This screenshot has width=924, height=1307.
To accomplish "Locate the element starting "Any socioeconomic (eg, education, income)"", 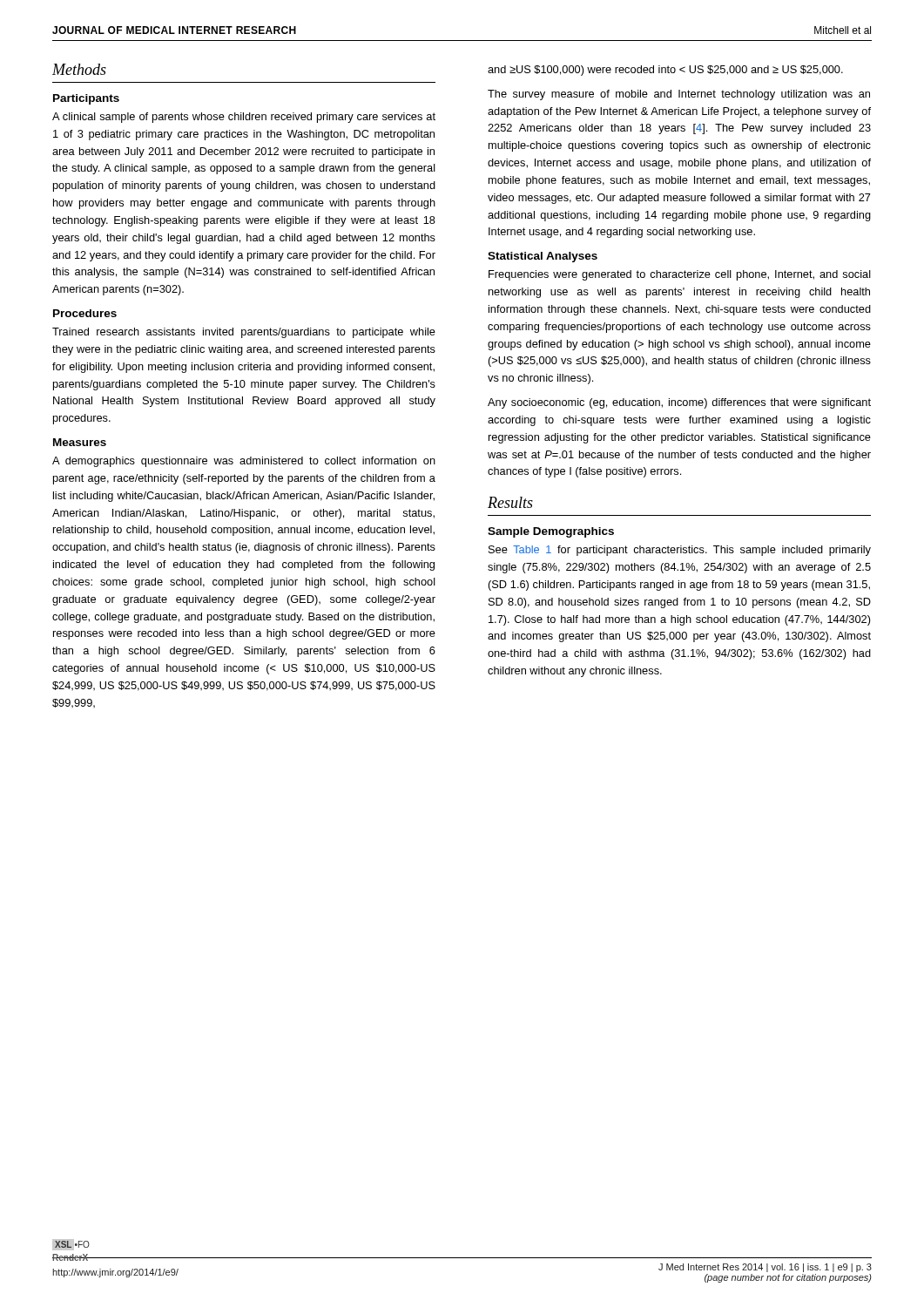I will [679, 437].
